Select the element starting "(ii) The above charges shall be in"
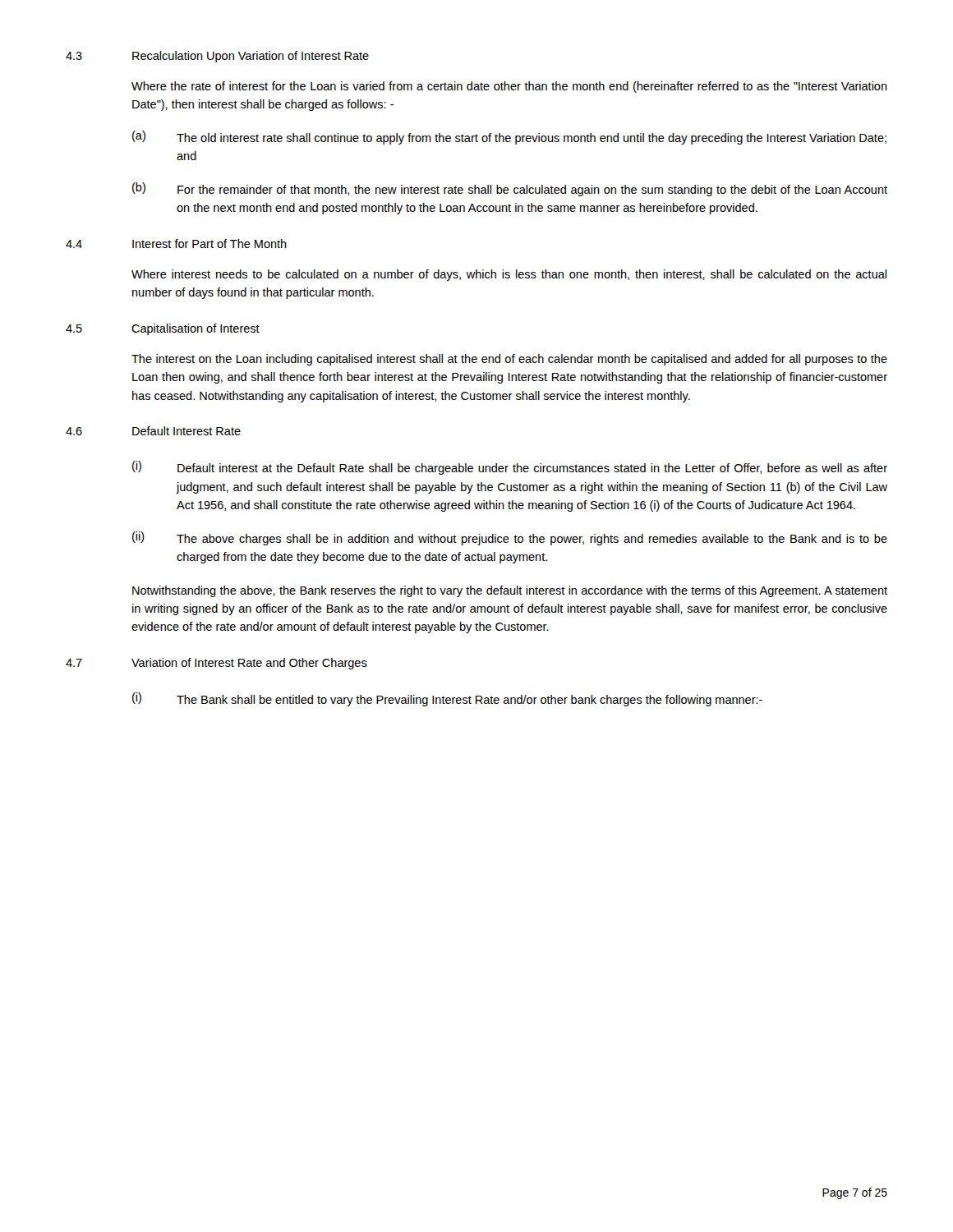The height and width of the screenshot is (1232, 953). click(x=509, y=548)
